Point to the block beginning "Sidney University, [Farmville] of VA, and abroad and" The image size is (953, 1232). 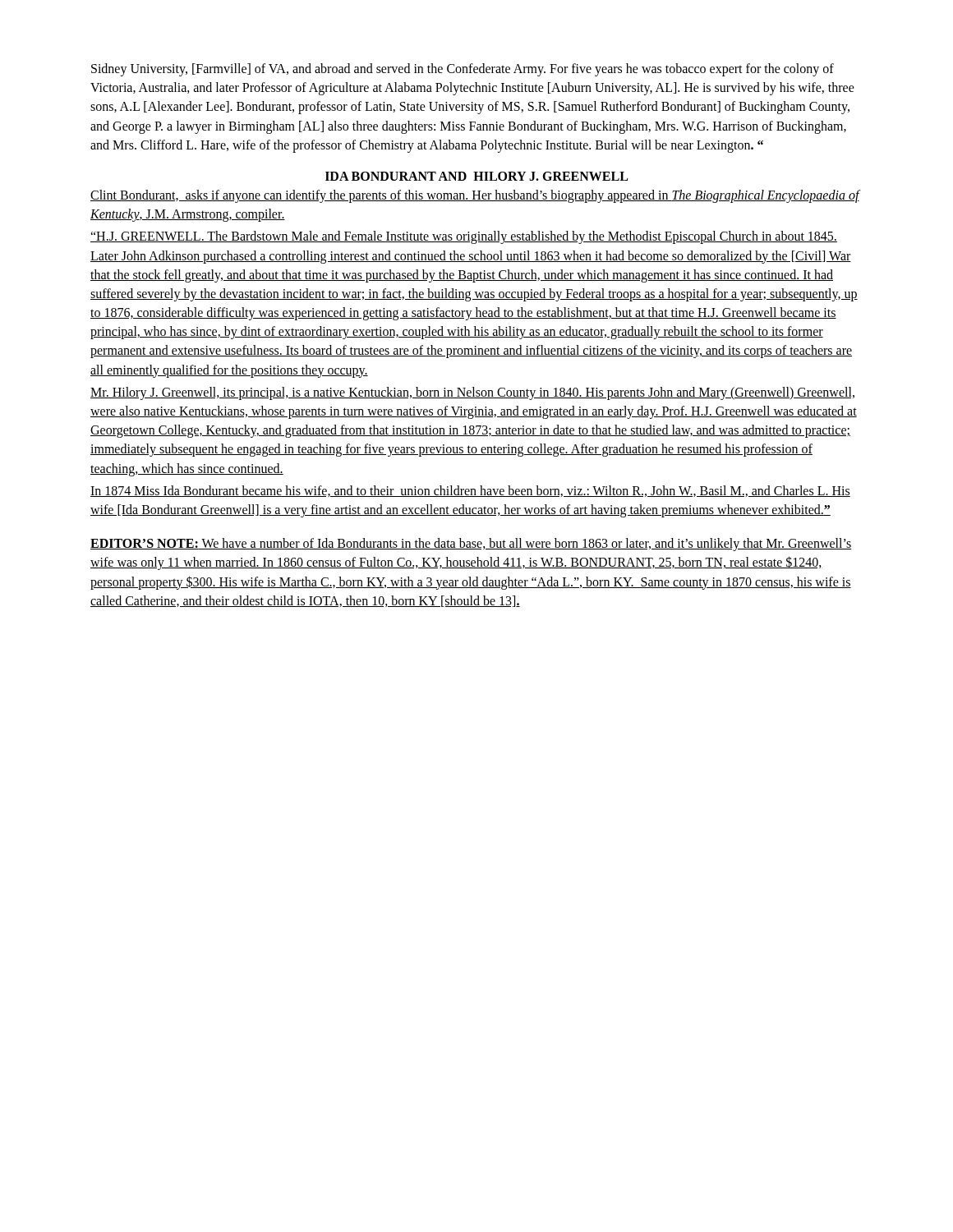coord(476,107)
